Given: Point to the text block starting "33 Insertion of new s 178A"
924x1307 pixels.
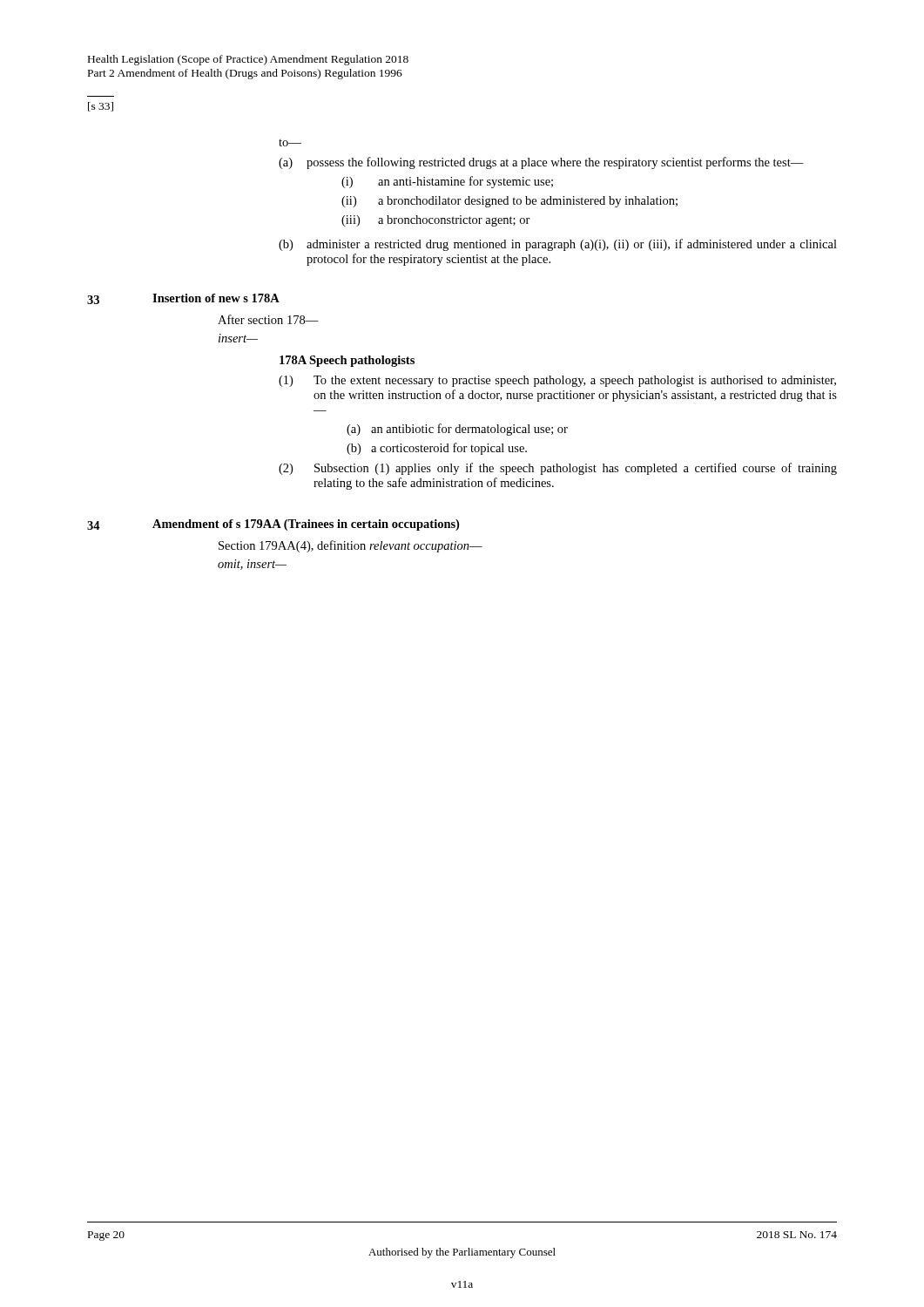Looking at the screenshot, I should tap(183, 299).
